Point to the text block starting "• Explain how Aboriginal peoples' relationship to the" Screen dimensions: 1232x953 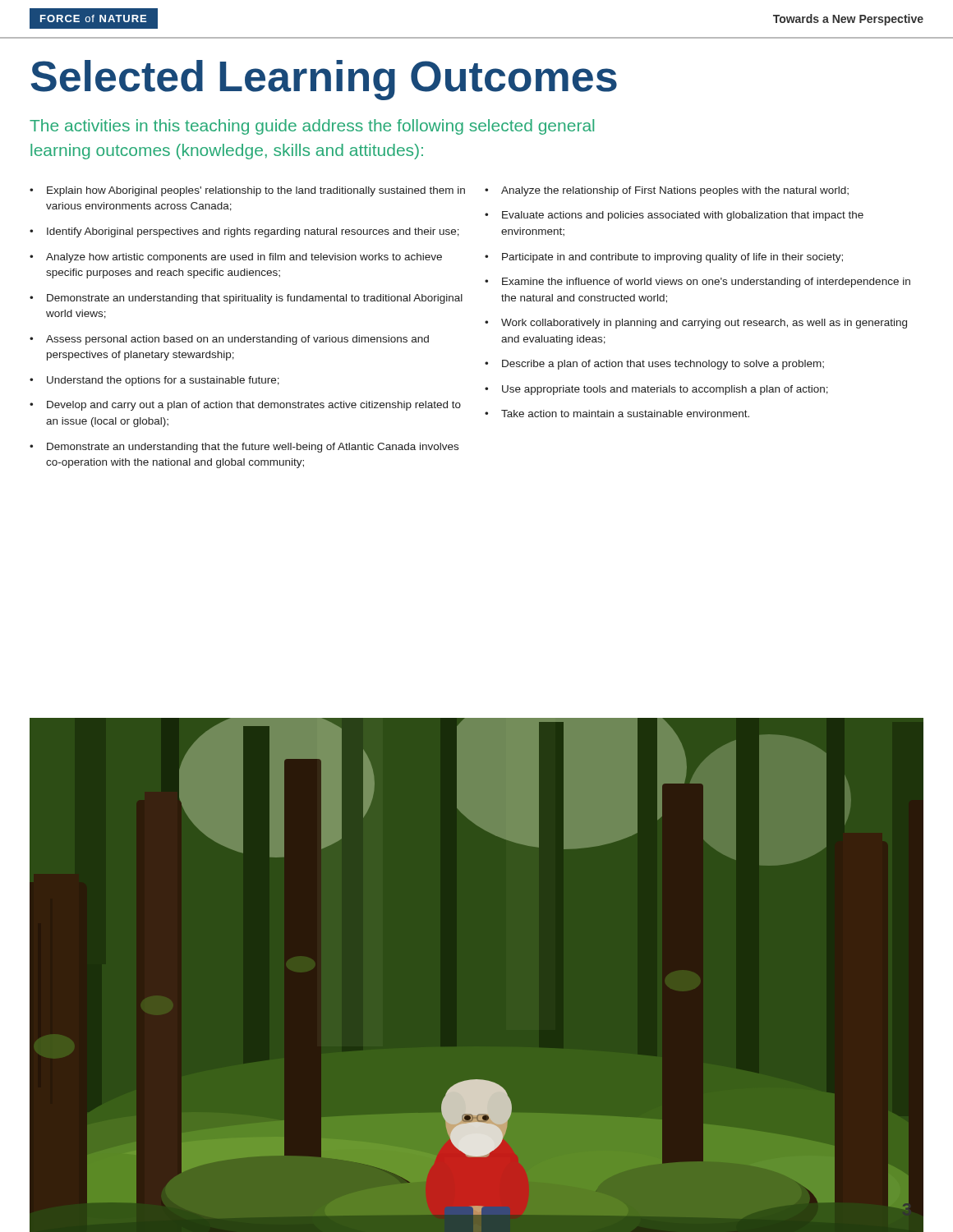249,198
